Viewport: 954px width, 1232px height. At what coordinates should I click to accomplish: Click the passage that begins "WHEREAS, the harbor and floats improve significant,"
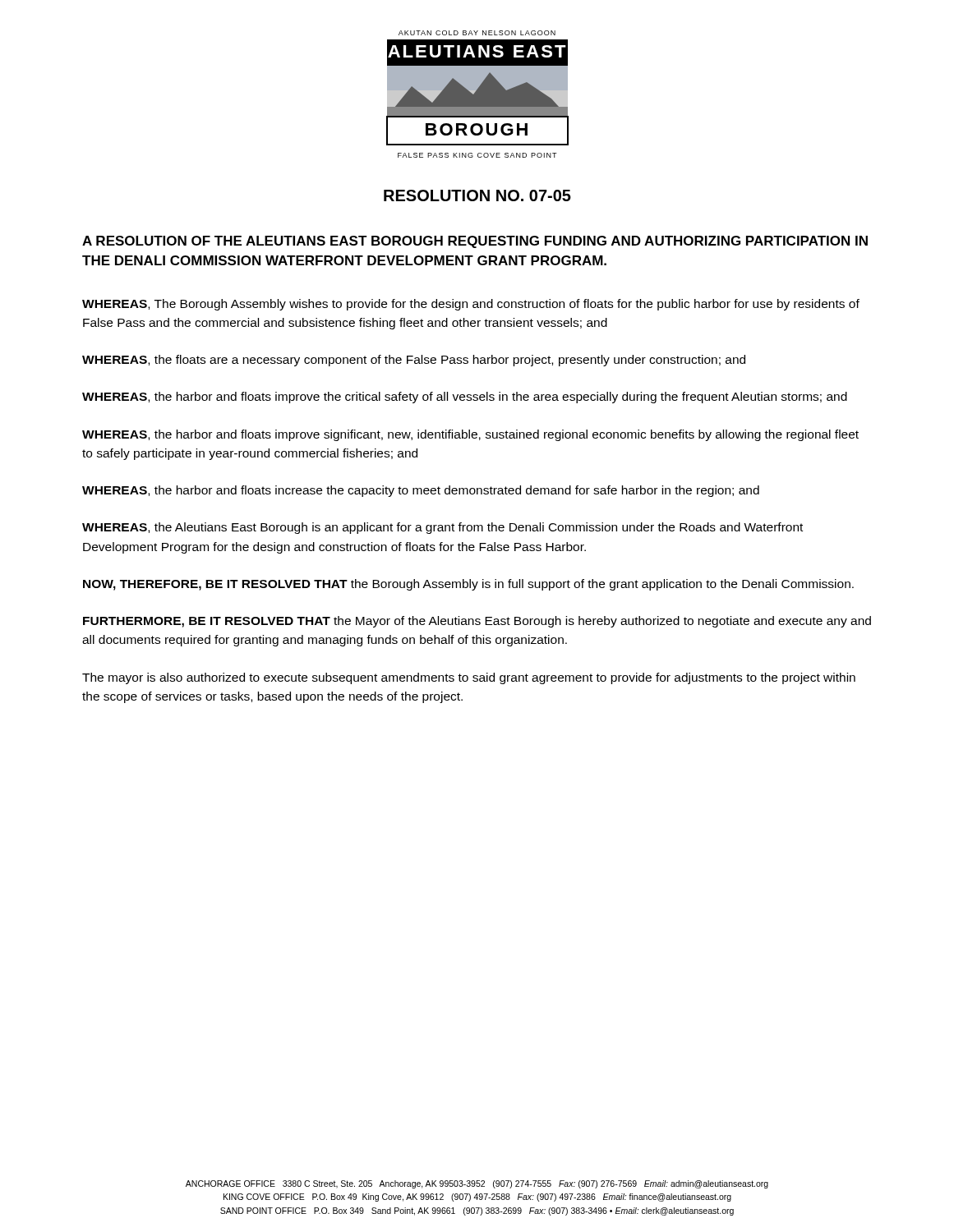click(470, 443)
